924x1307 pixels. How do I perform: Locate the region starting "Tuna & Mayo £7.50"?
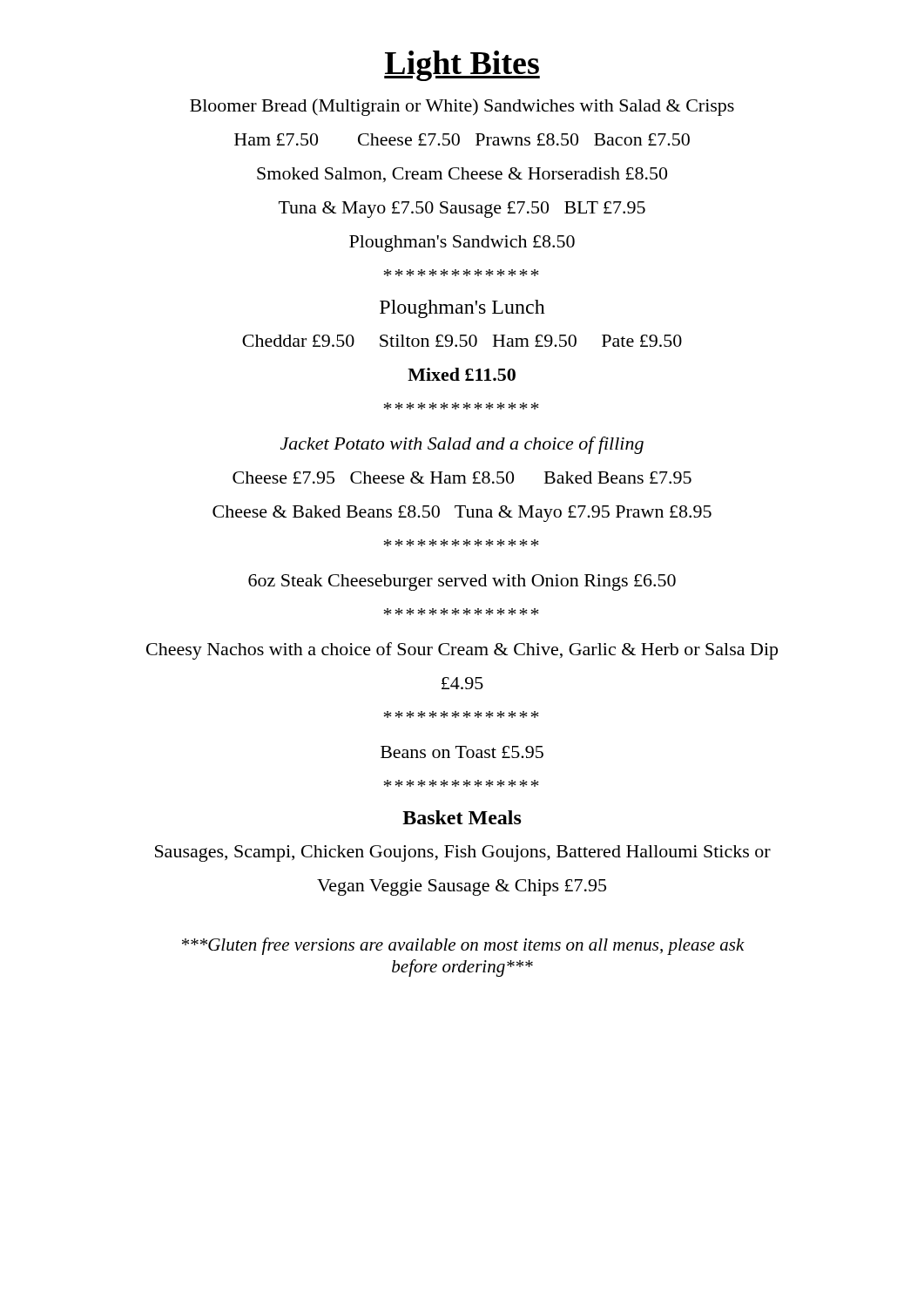tap(462, 207)
